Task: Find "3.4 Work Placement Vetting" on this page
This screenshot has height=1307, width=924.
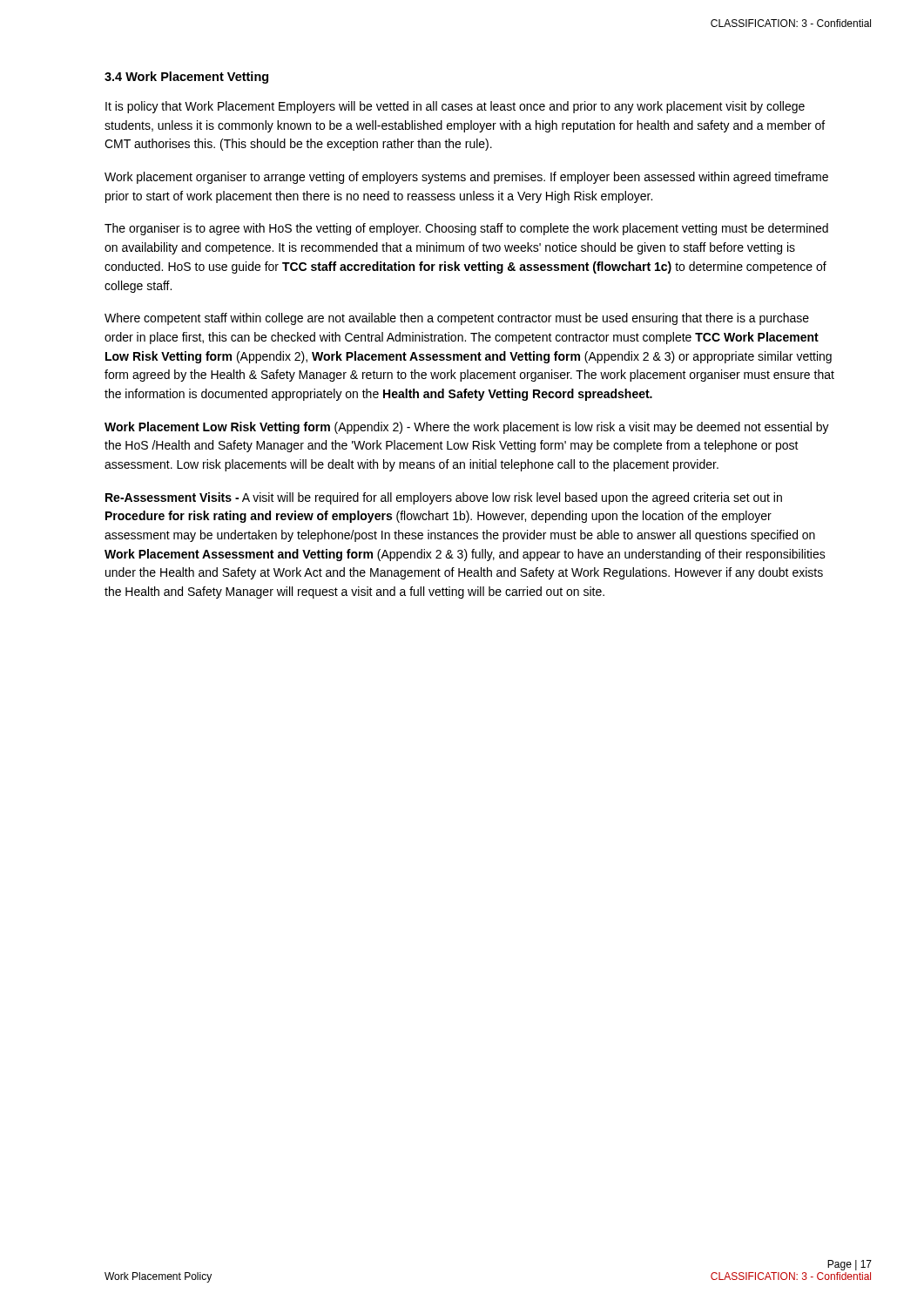Action: (x=187, y=77)
